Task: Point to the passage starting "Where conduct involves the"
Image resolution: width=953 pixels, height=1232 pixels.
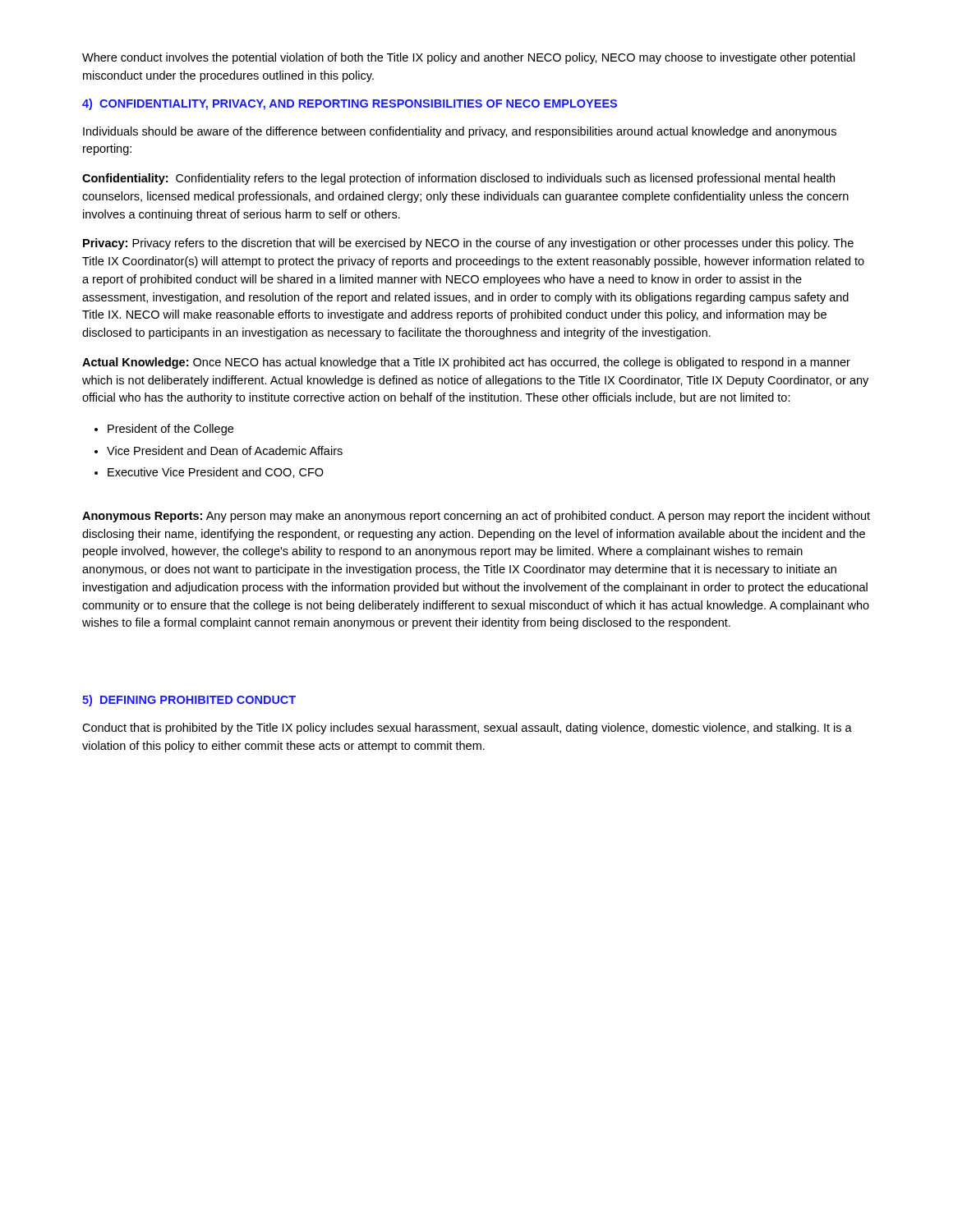Action: coord(469,66)
